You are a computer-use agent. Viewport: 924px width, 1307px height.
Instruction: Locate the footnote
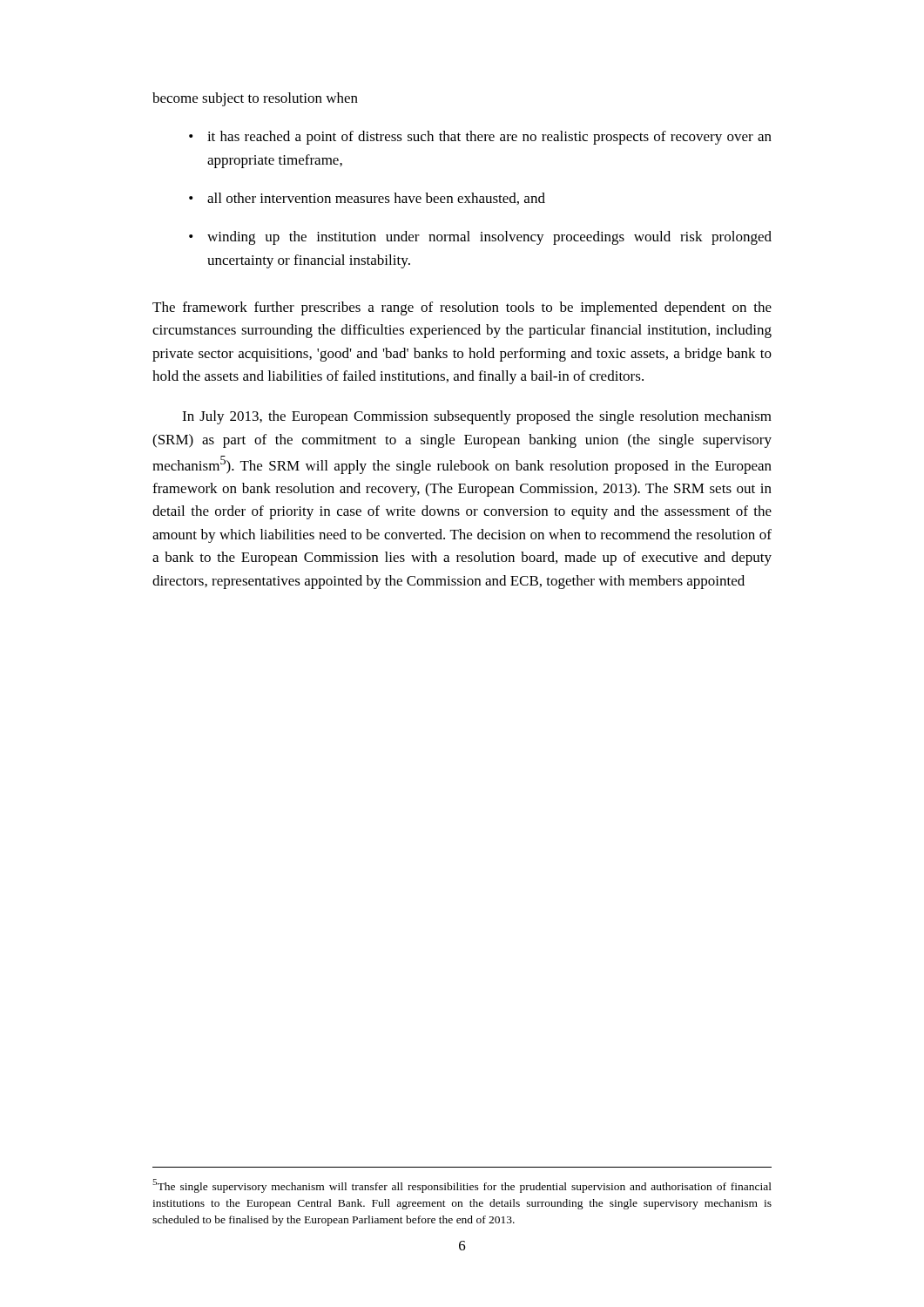click(x=462, y=1201)
